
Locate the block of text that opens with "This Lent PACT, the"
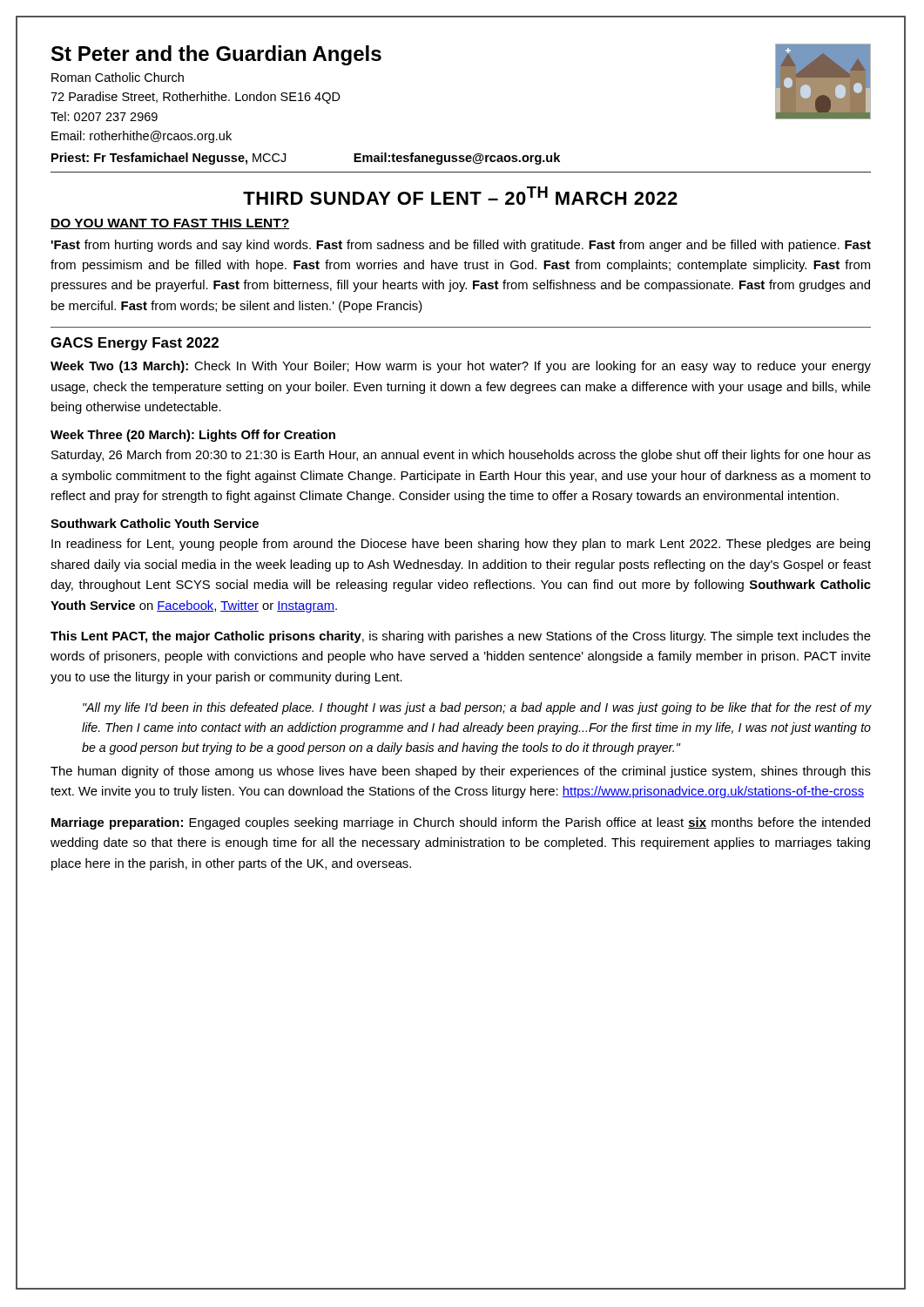coord(461,656)
